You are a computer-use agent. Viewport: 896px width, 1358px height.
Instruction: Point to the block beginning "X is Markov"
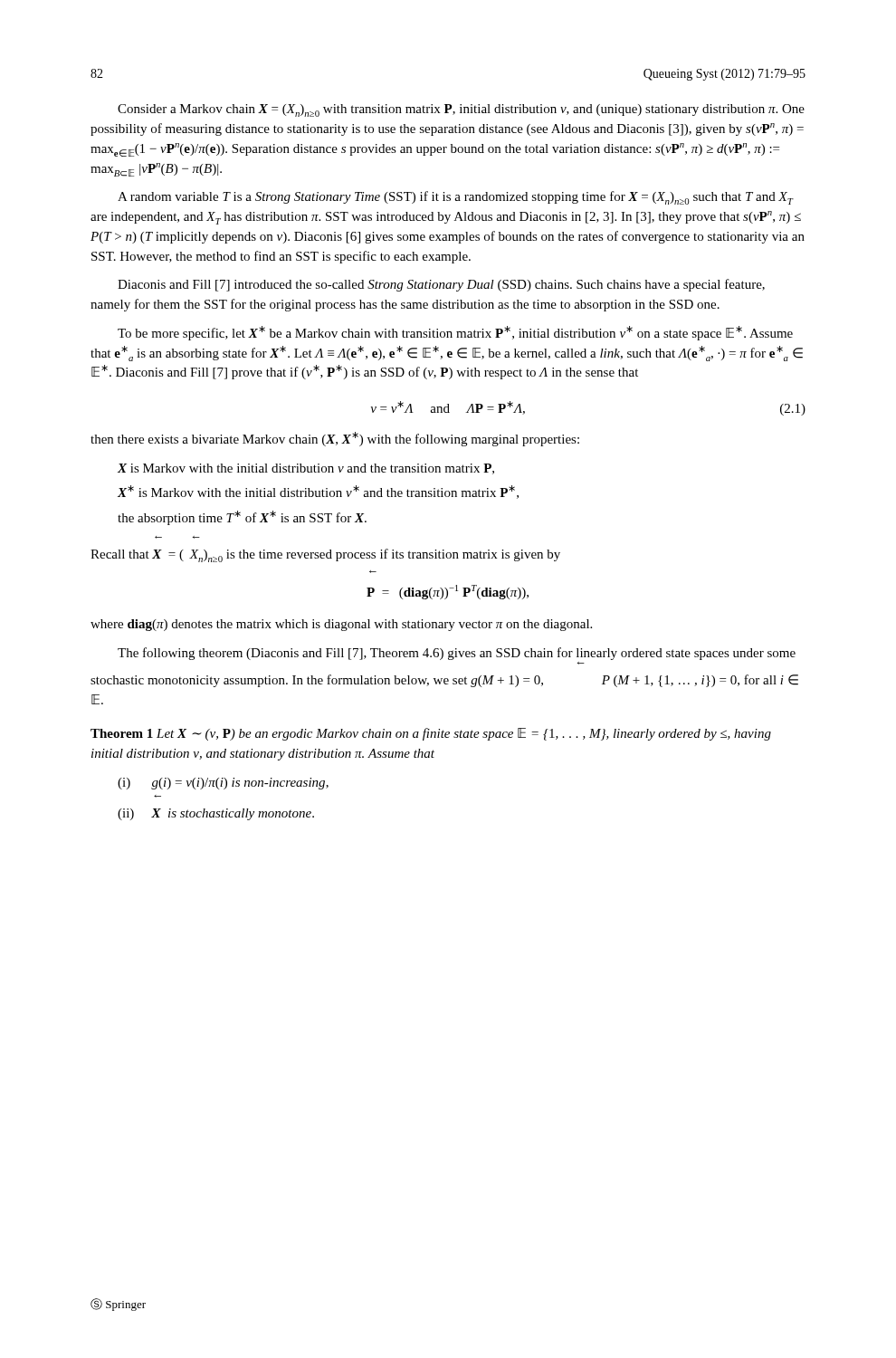306,468
